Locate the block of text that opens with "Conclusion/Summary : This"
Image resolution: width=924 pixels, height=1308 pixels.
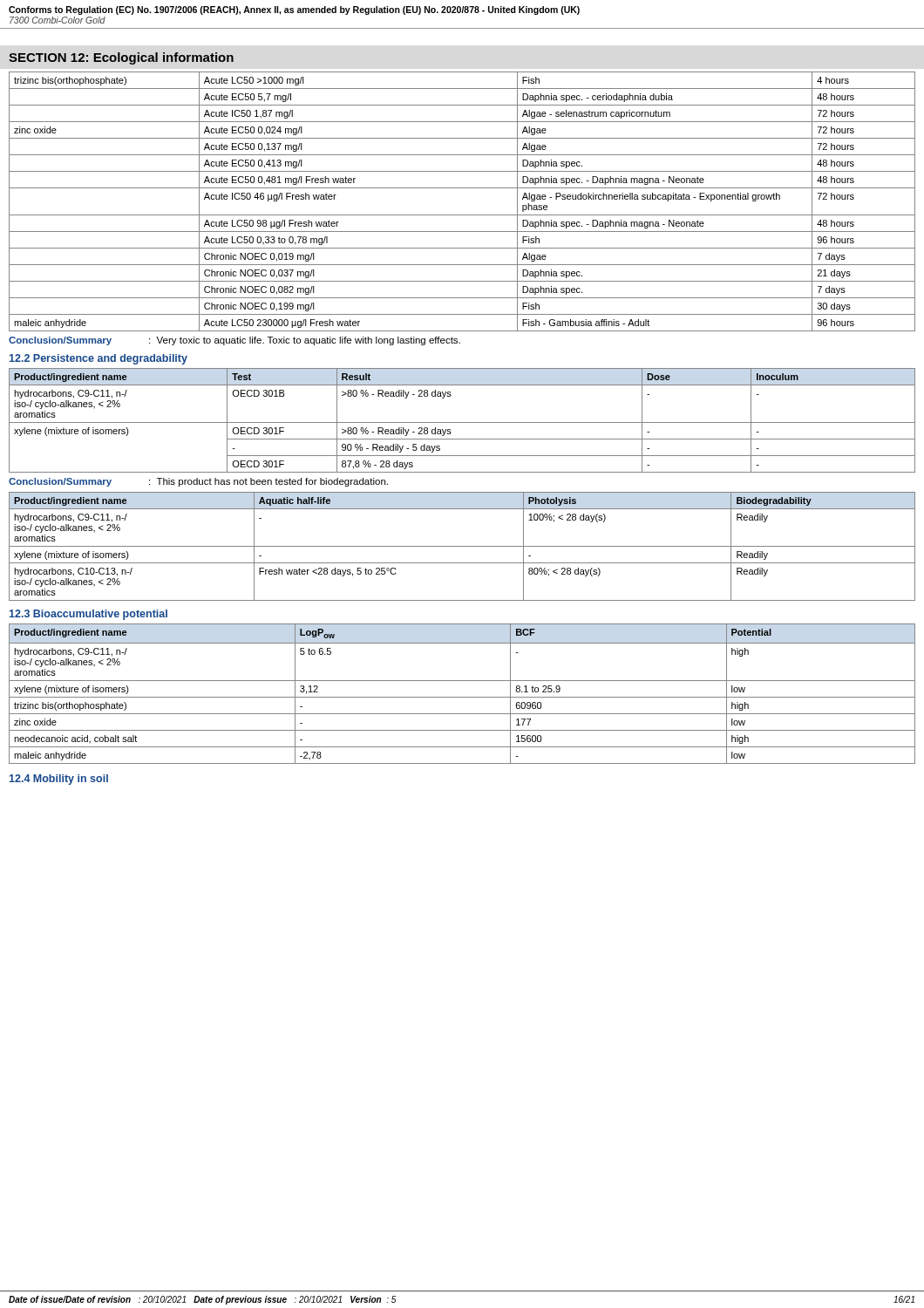tap(199, 481)
